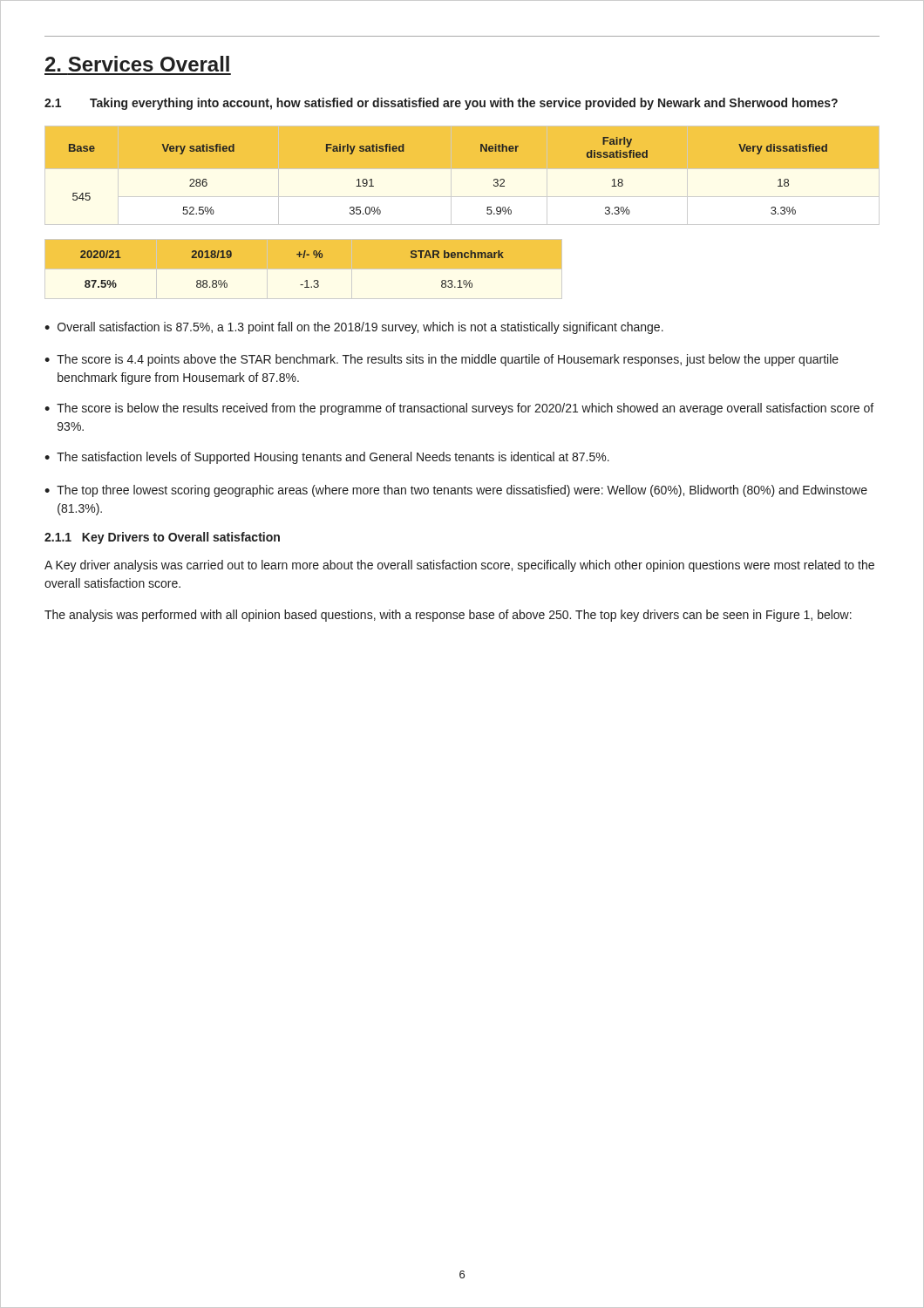Select the table that reads "+/- %"
The height and width of the screenshot is (1308, 924).
coord(462,269)
